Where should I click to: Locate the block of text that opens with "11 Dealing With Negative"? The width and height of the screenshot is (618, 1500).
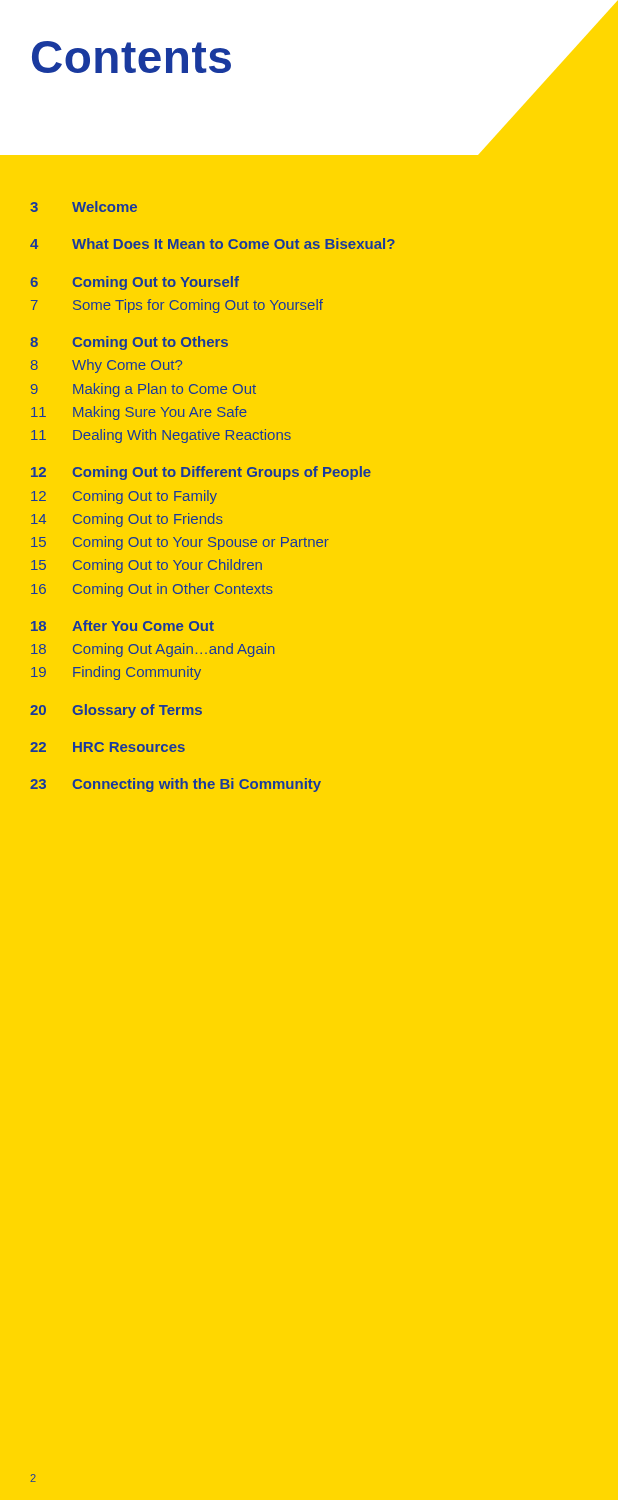pyautogui.click(x=161, y=435)
